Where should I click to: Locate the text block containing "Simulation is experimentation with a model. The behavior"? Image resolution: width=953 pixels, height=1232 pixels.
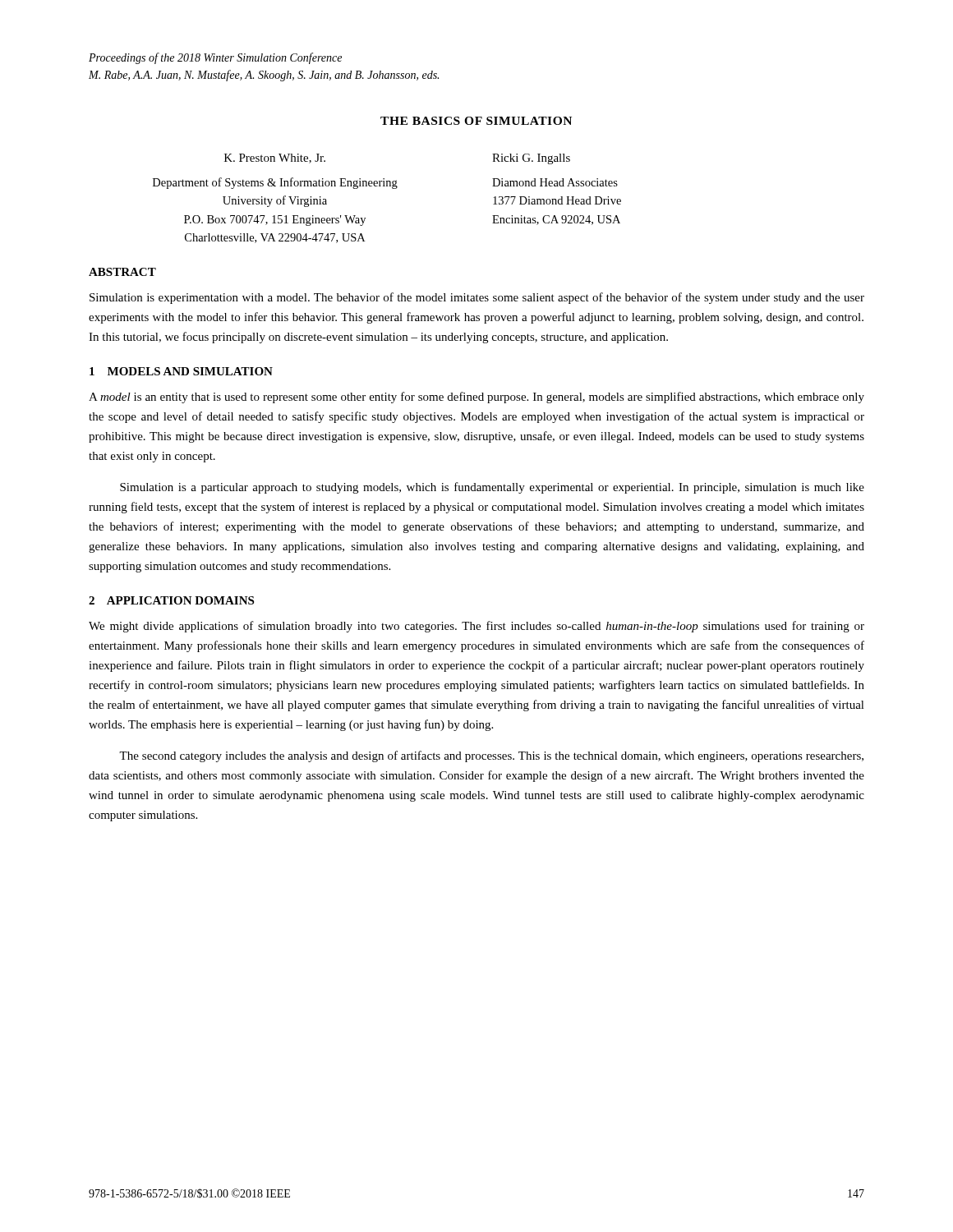[x=476, y=317]
